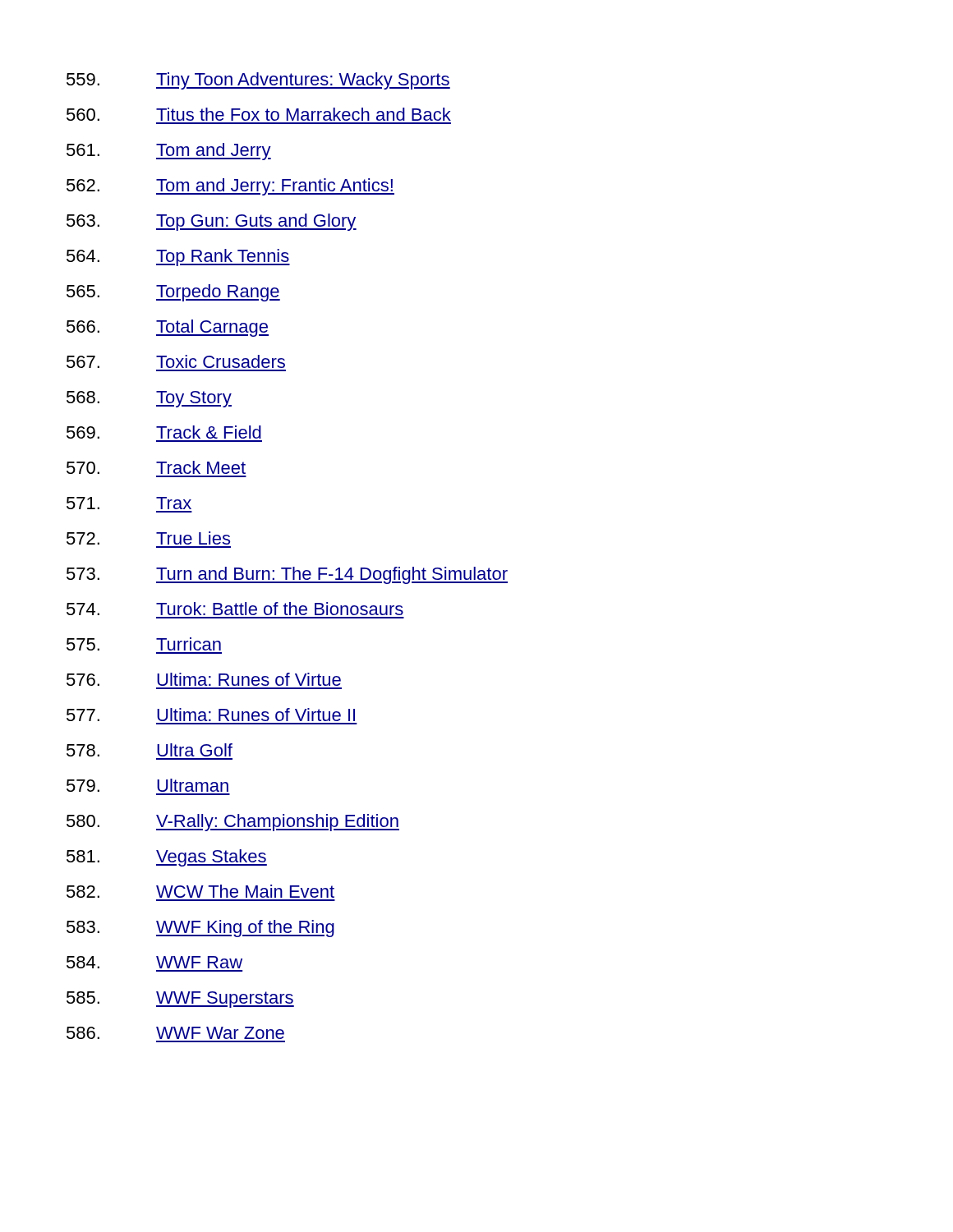Select the list item containing "559. Tiny Toon Adventures: Wacky Sports"
The image size is (953, 1232).
258,79
